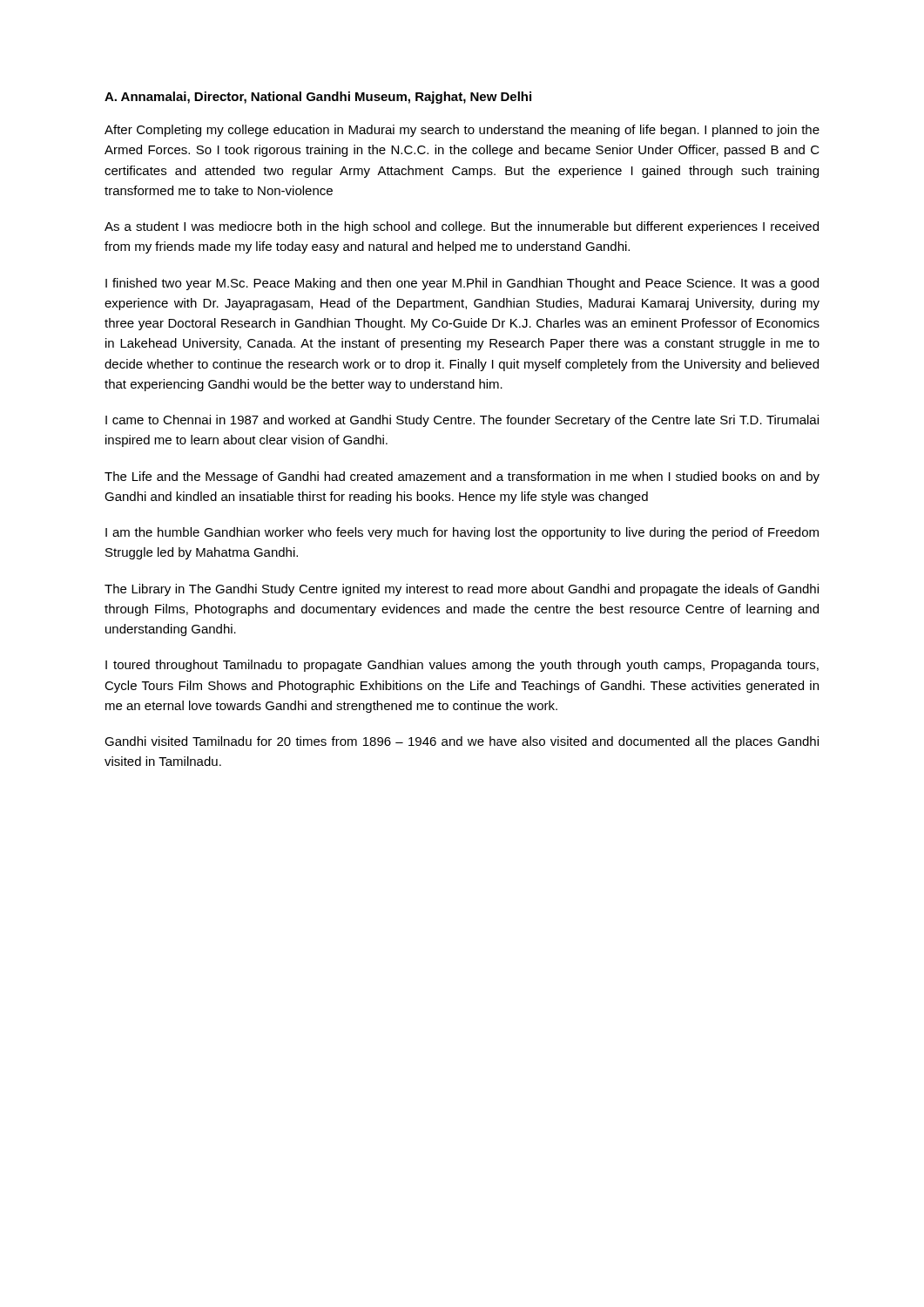Find the block on this page that starts "I toured throughout"
Image resolution: width=924 pixels, height=1307 pixels.
[462, 685]
